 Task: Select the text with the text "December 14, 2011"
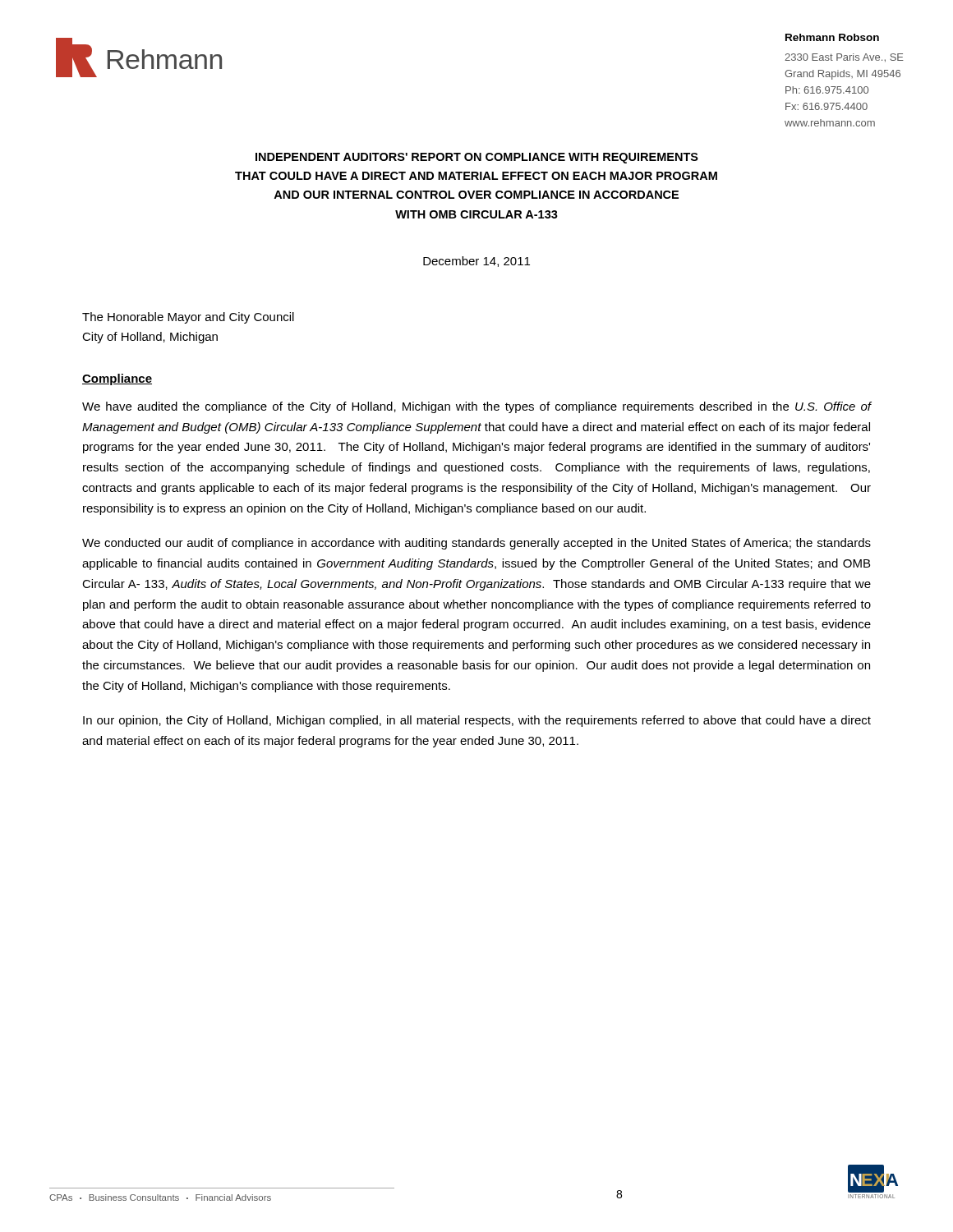pyautogui.click(x=476, y=261)
